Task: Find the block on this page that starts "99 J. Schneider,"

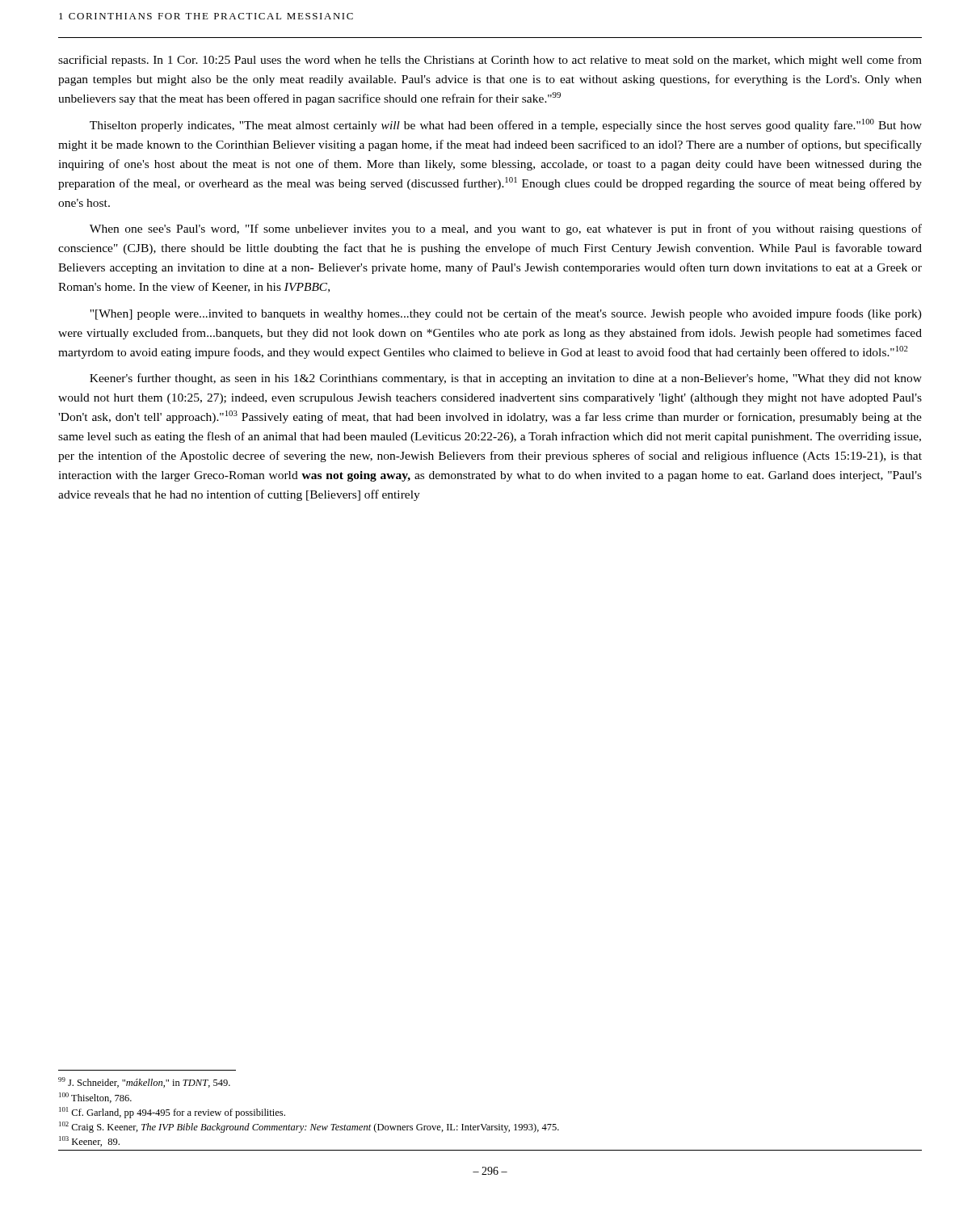Action: [144, 1082]
